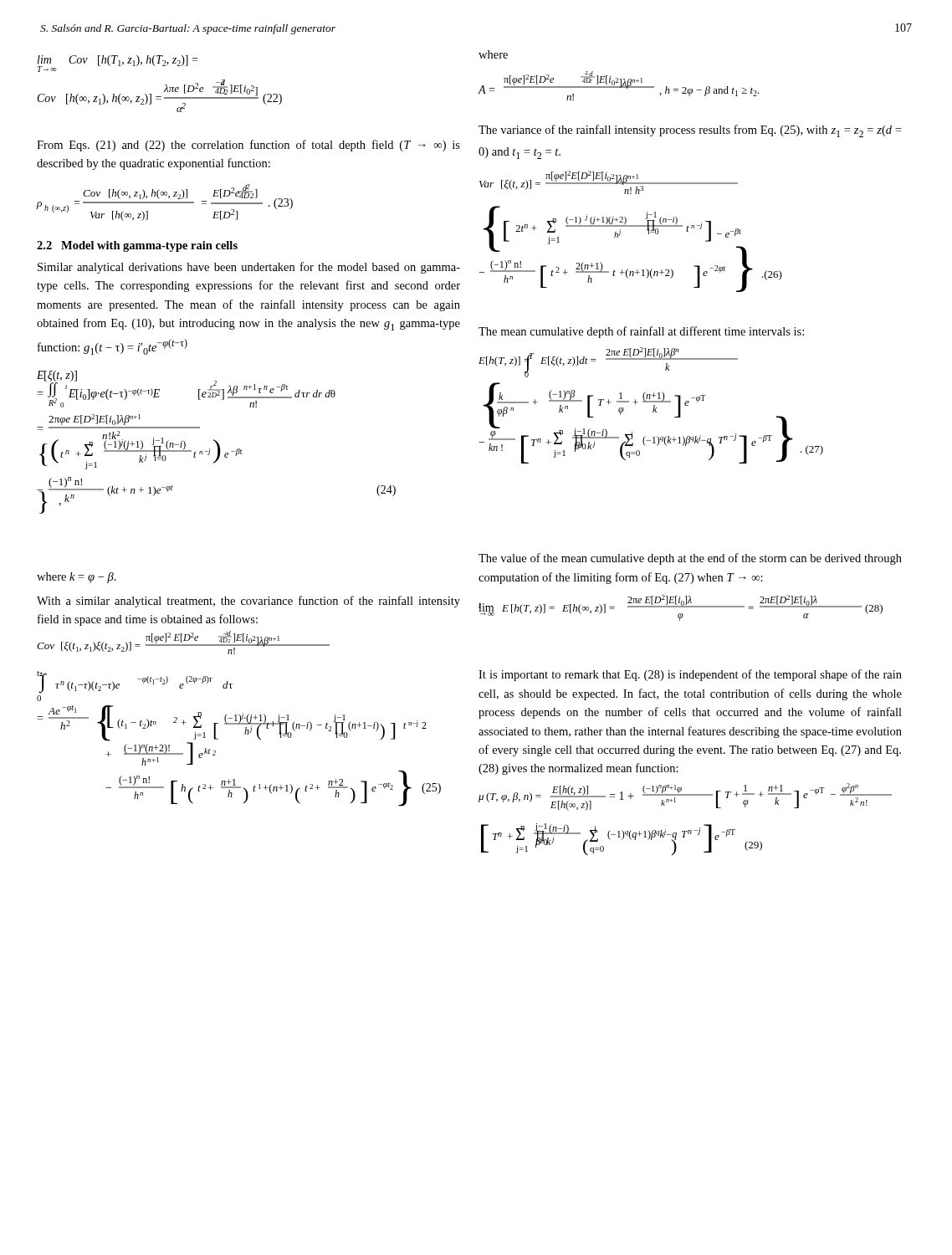
Task: Click the formula that begins "t →∞ lim E [h(T, z)] ="
Action: pyautogui.click(x=690, y=625)
